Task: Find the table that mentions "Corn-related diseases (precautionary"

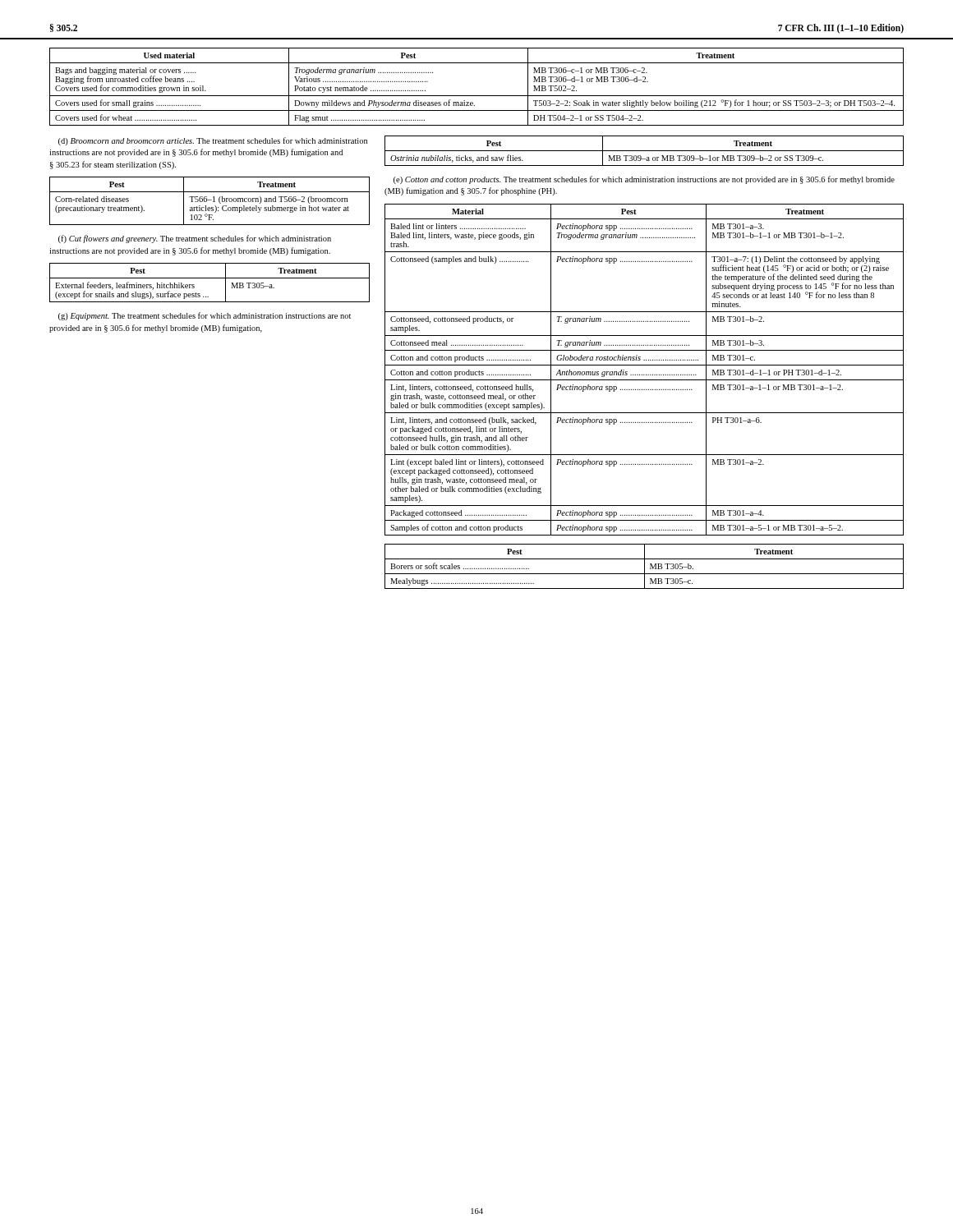Action: click(209, 201)
